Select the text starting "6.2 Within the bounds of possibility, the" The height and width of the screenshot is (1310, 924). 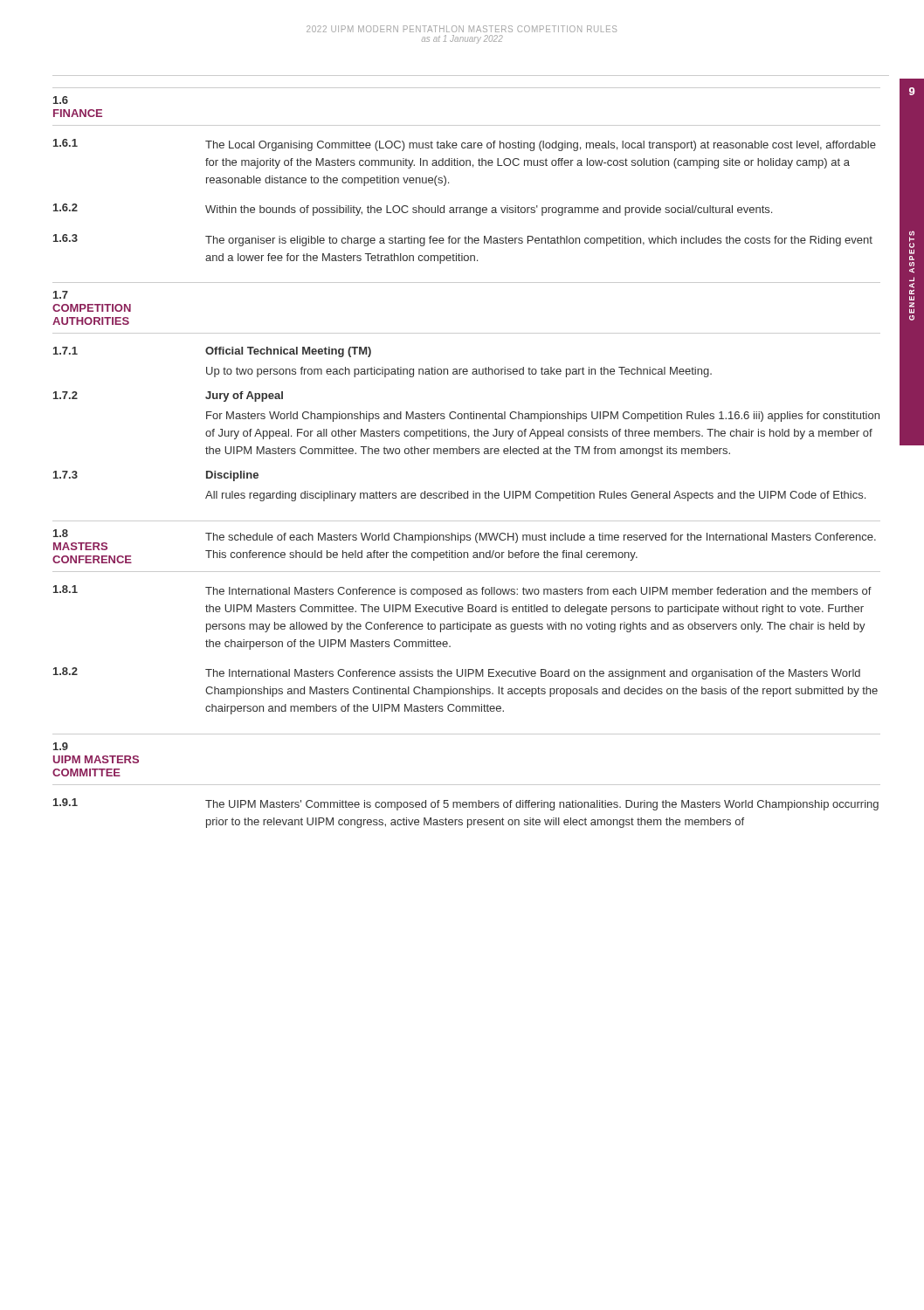[x=466, y=210]
